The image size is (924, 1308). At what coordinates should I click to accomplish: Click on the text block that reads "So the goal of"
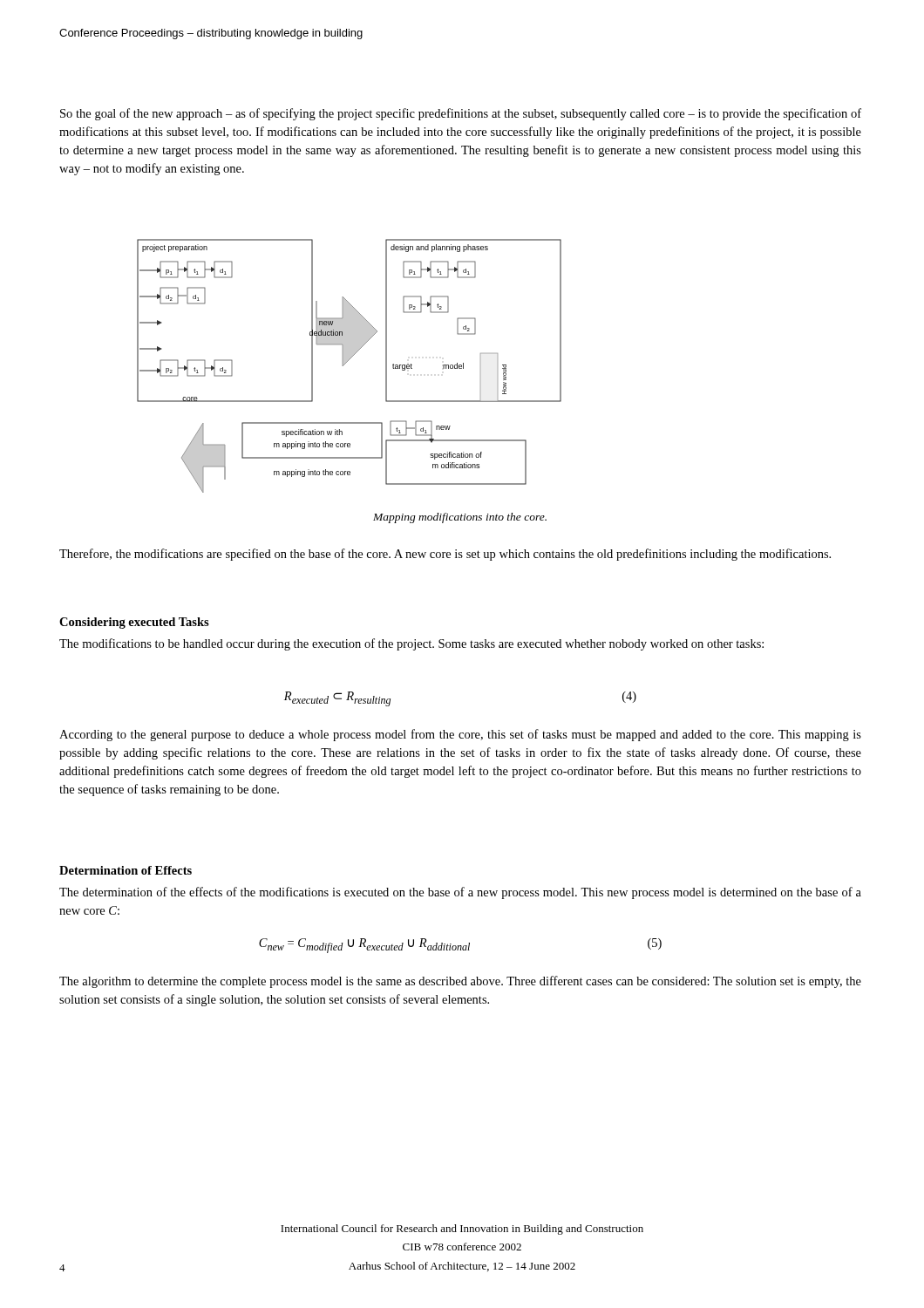tap(460, 141)
